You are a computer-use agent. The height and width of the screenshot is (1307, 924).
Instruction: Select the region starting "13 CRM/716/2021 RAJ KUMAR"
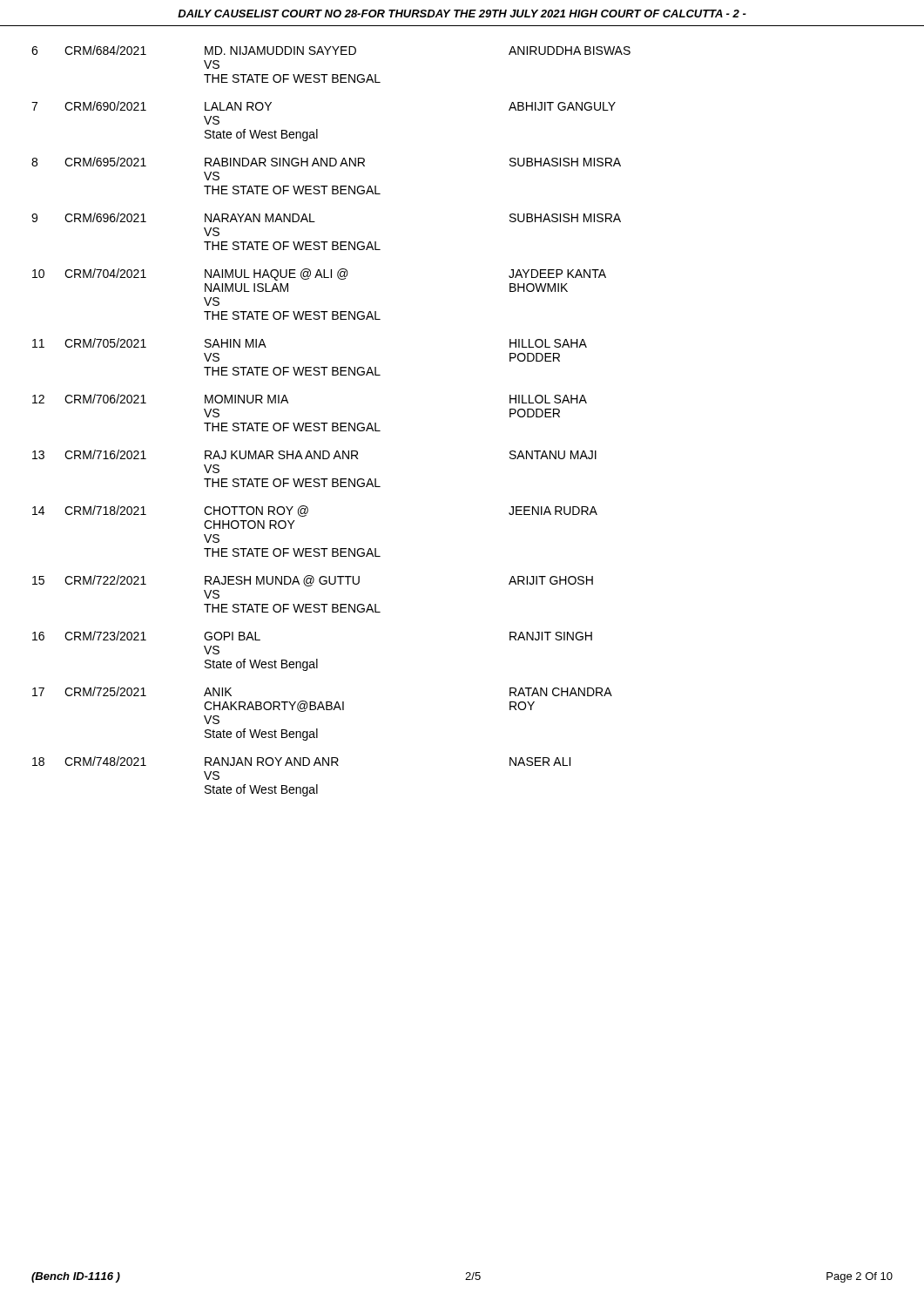click(x=314, y=454)
